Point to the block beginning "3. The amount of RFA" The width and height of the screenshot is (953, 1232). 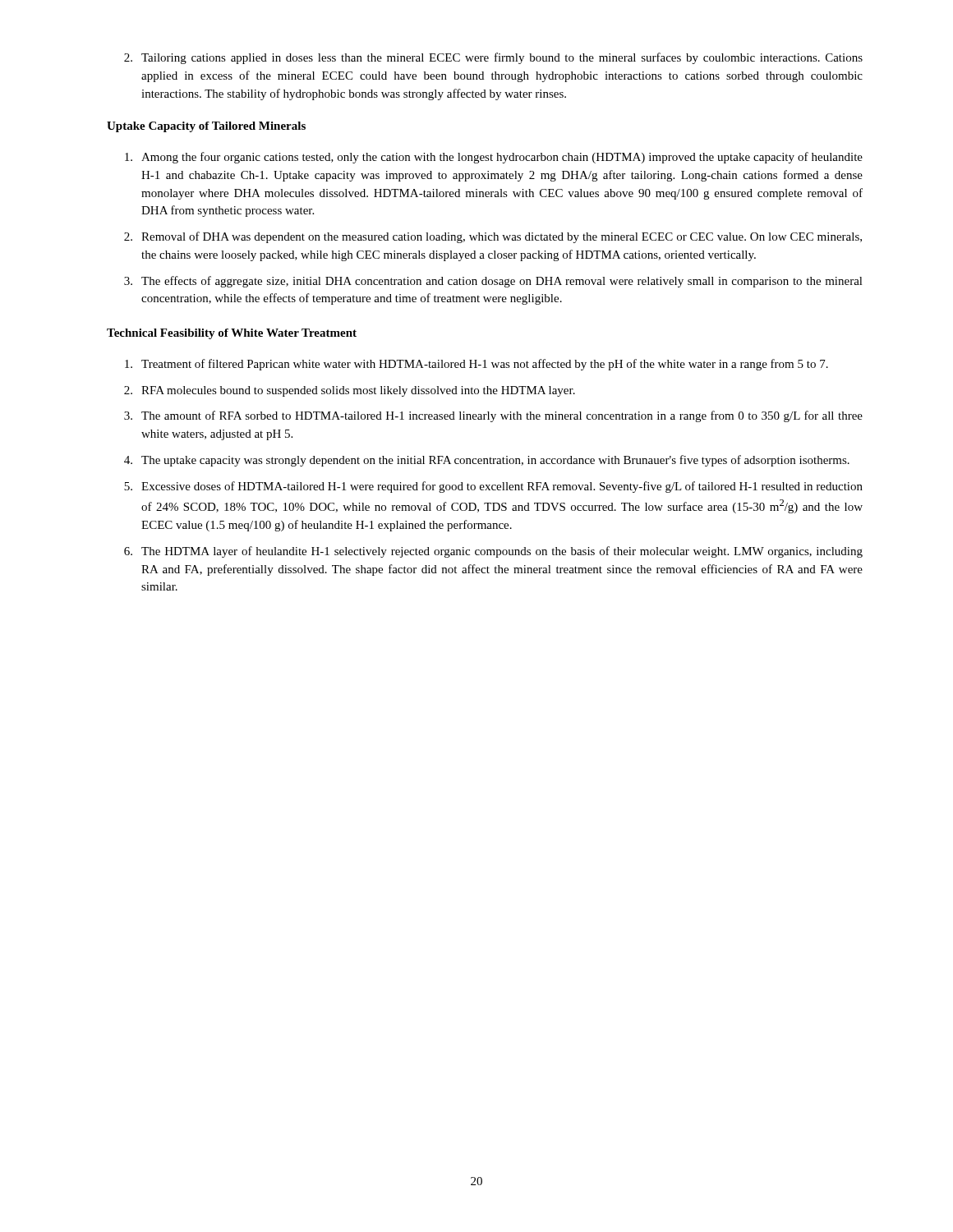tap(485, 425)
